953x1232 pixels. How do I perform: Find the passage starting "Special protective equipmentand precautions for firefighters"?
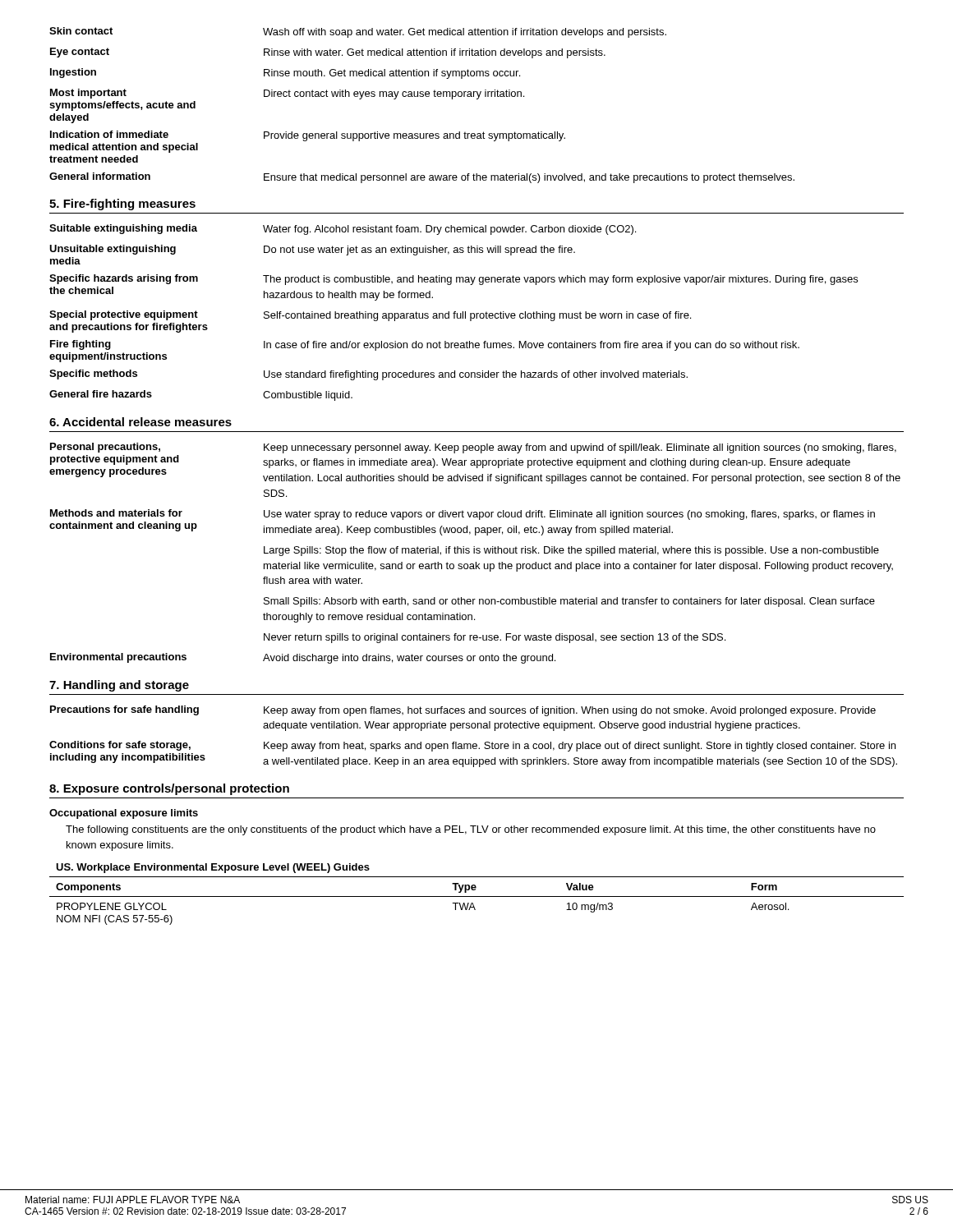476,320
